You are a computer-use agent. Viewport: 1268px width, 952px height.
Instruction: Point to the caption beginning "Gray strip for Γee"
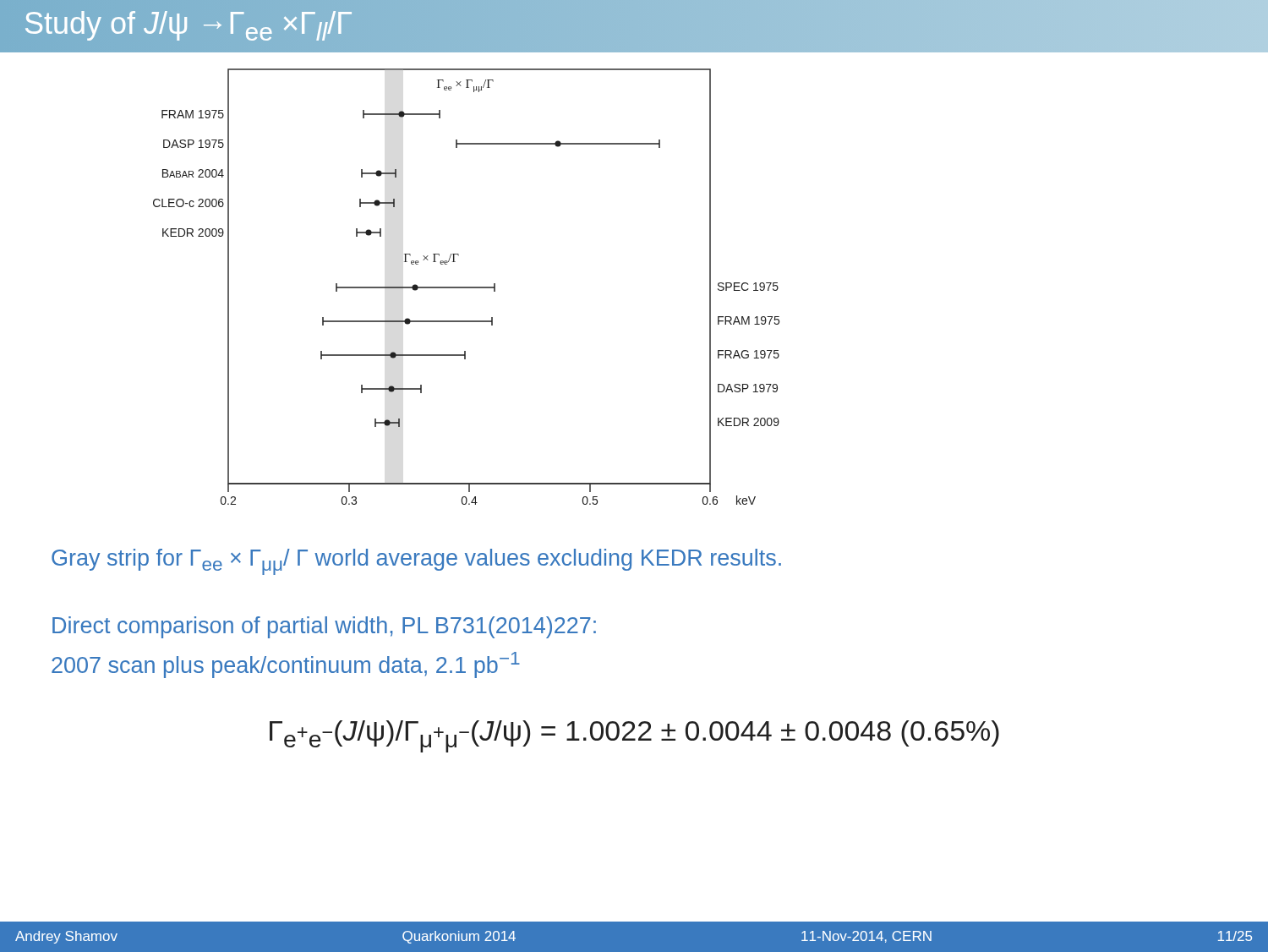[x=417, y=560]
